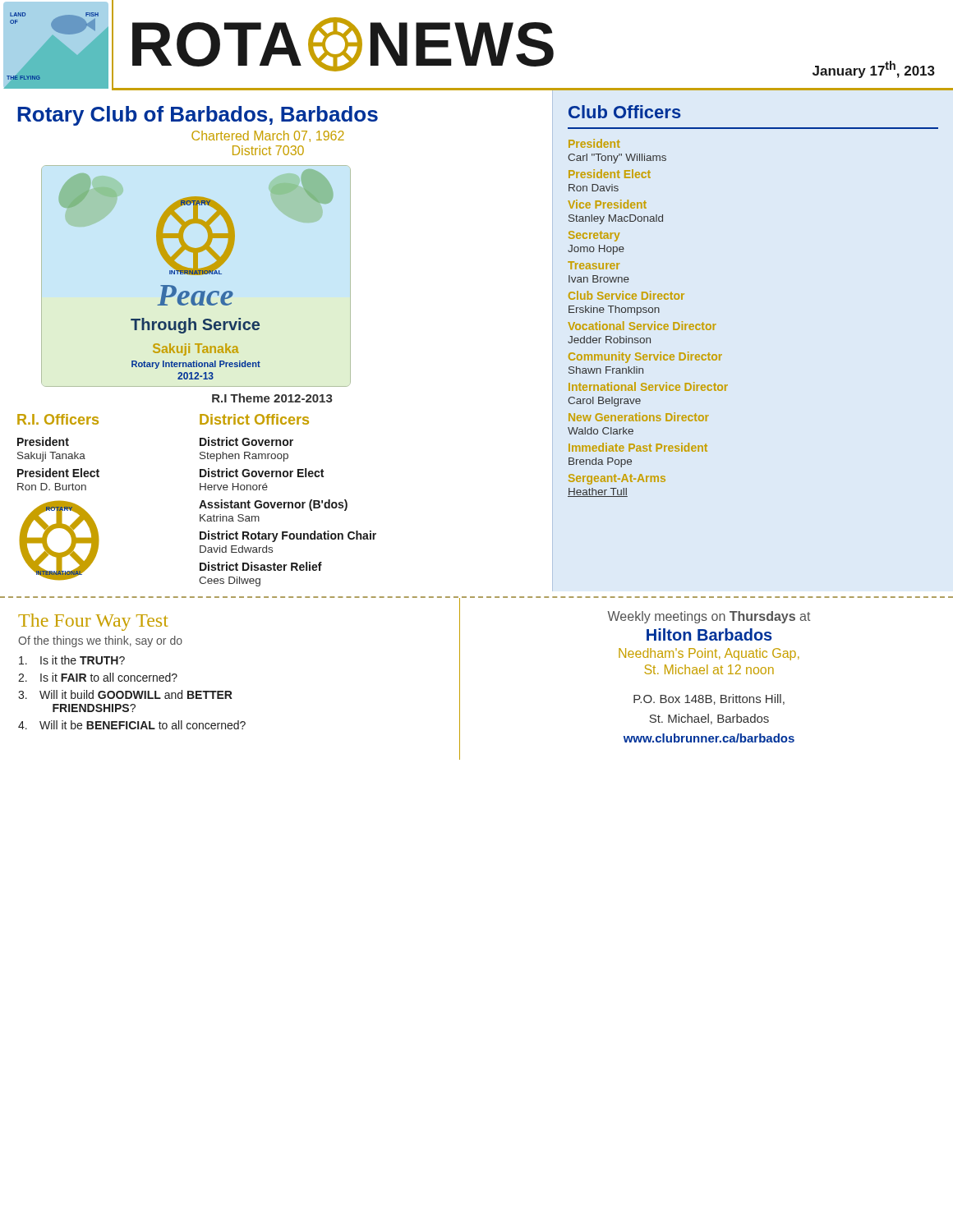Point to "3. Will it build GOODWILL and BETTER FRIENDSHIPS?"
Viewport: 953px width, 1232px height.
pyautogui.click(x=125, y=701)
